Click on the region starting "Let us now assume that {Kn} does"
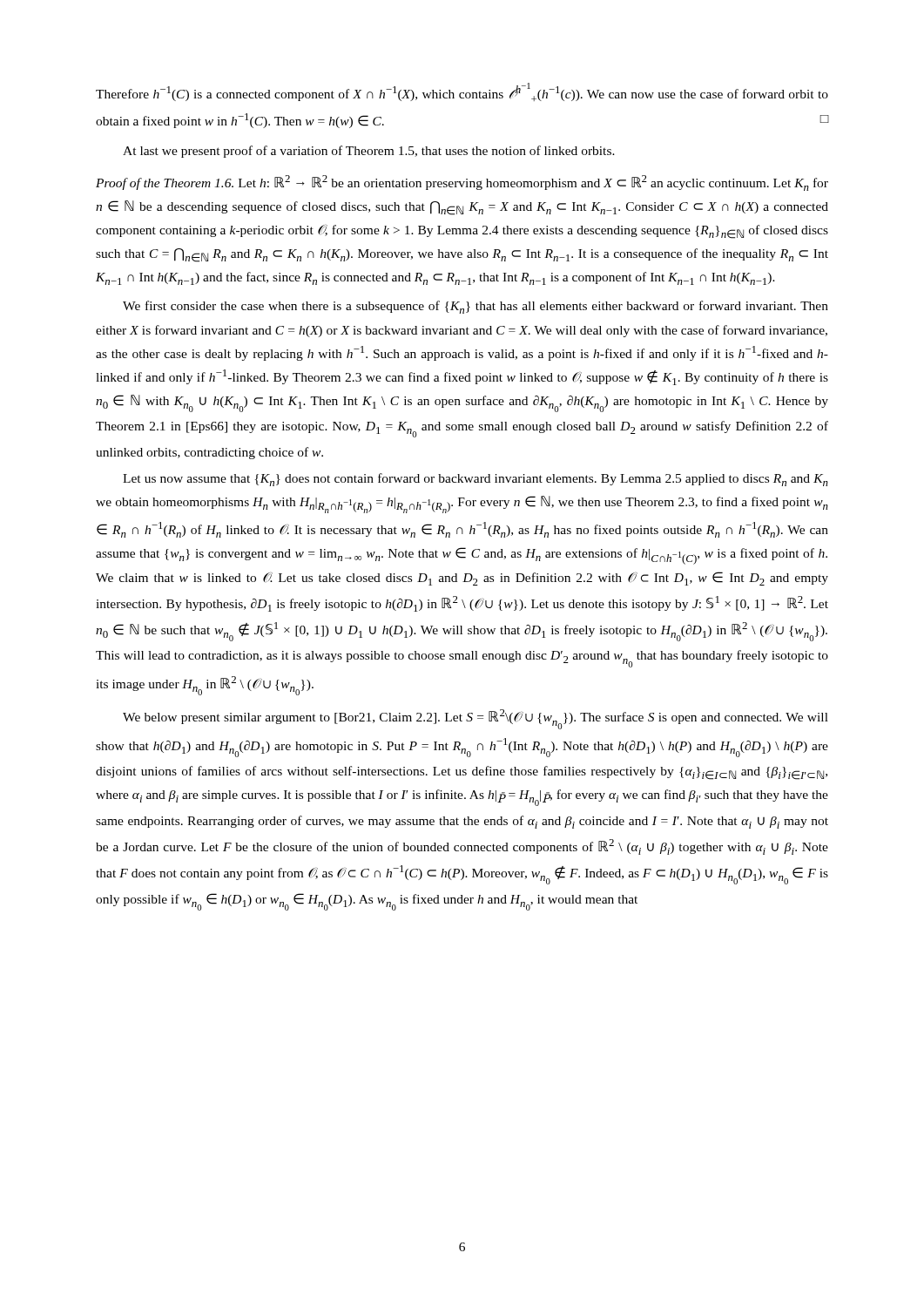The height and width of the screenshot is (1307, 924). 462,583
